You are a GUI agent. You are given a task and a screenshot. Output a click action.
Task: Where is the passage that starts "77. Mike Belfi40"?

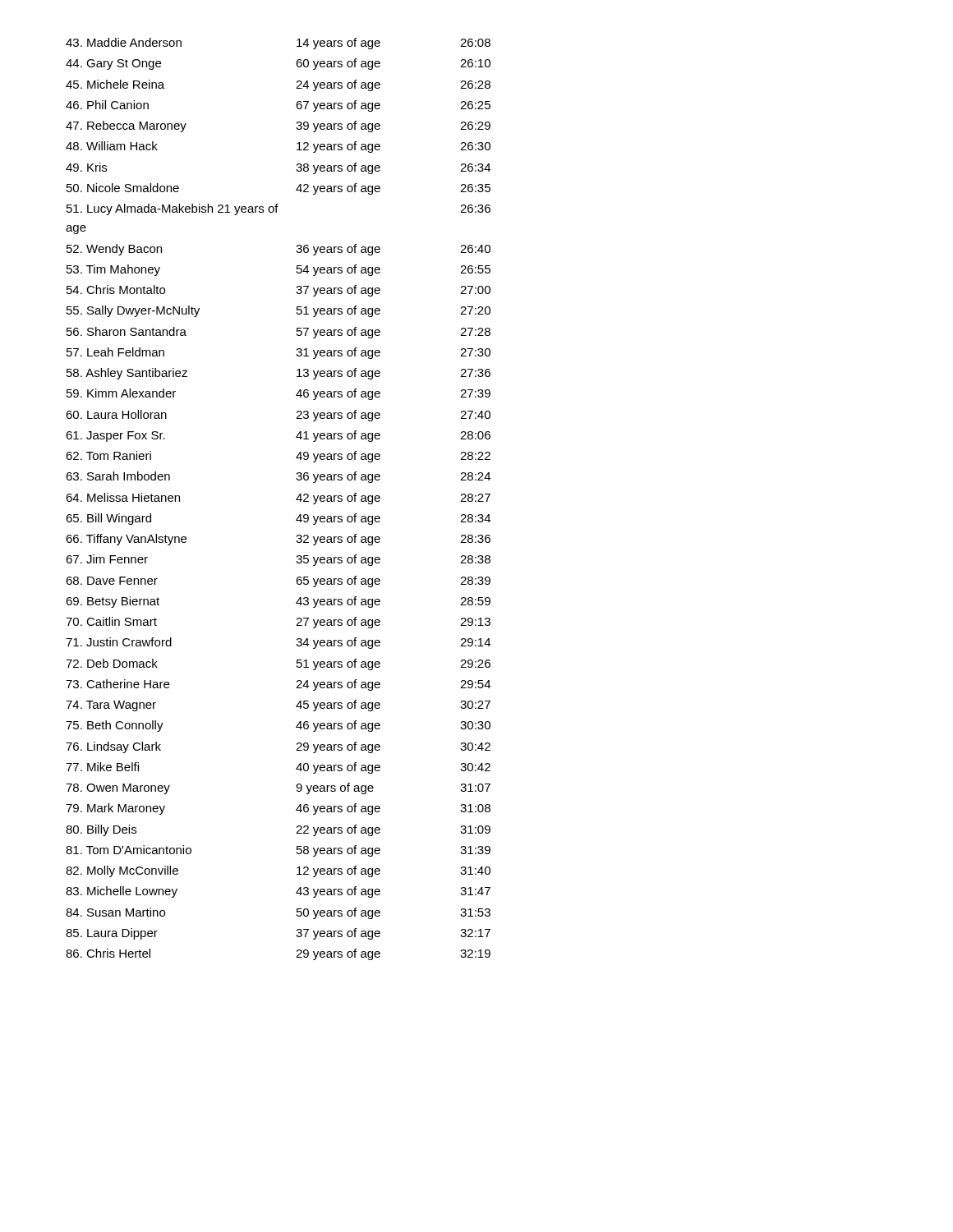[296, 767]
